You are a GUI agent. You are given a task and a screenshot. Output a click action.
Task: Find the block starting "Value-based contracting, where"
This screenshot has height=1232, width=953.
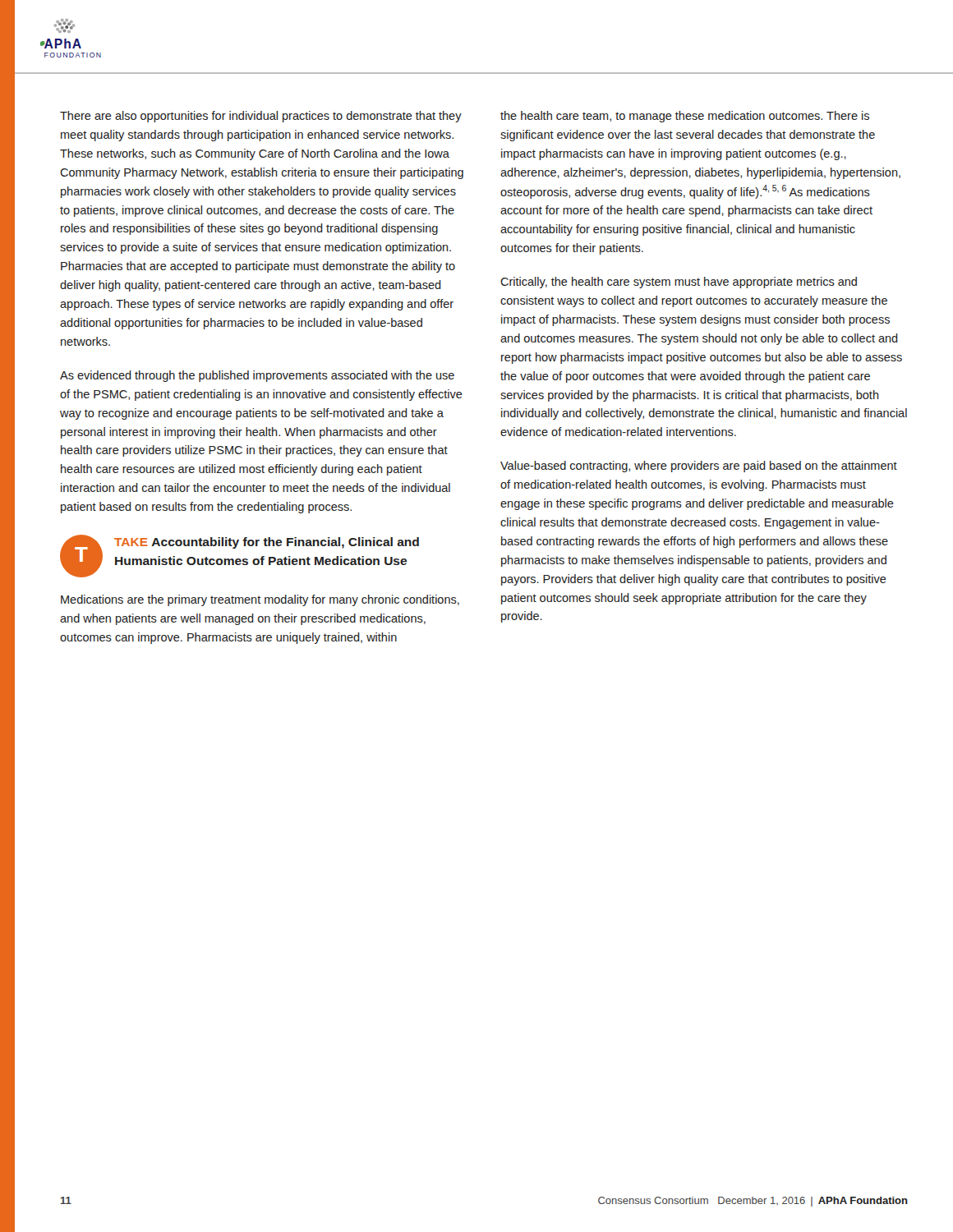pos(704,542)
